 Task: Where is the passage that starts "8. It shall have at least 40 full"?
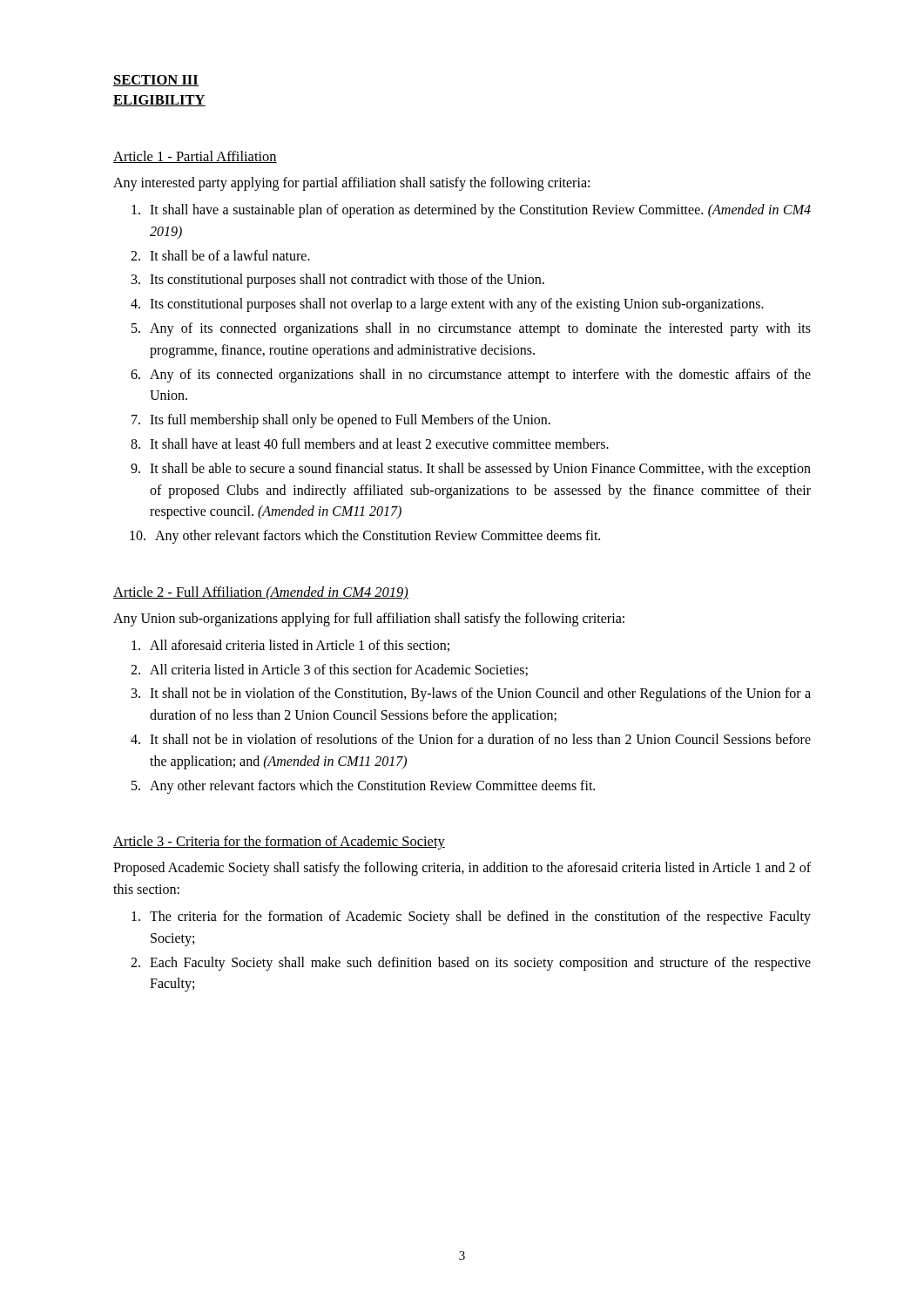pos(462,445)
